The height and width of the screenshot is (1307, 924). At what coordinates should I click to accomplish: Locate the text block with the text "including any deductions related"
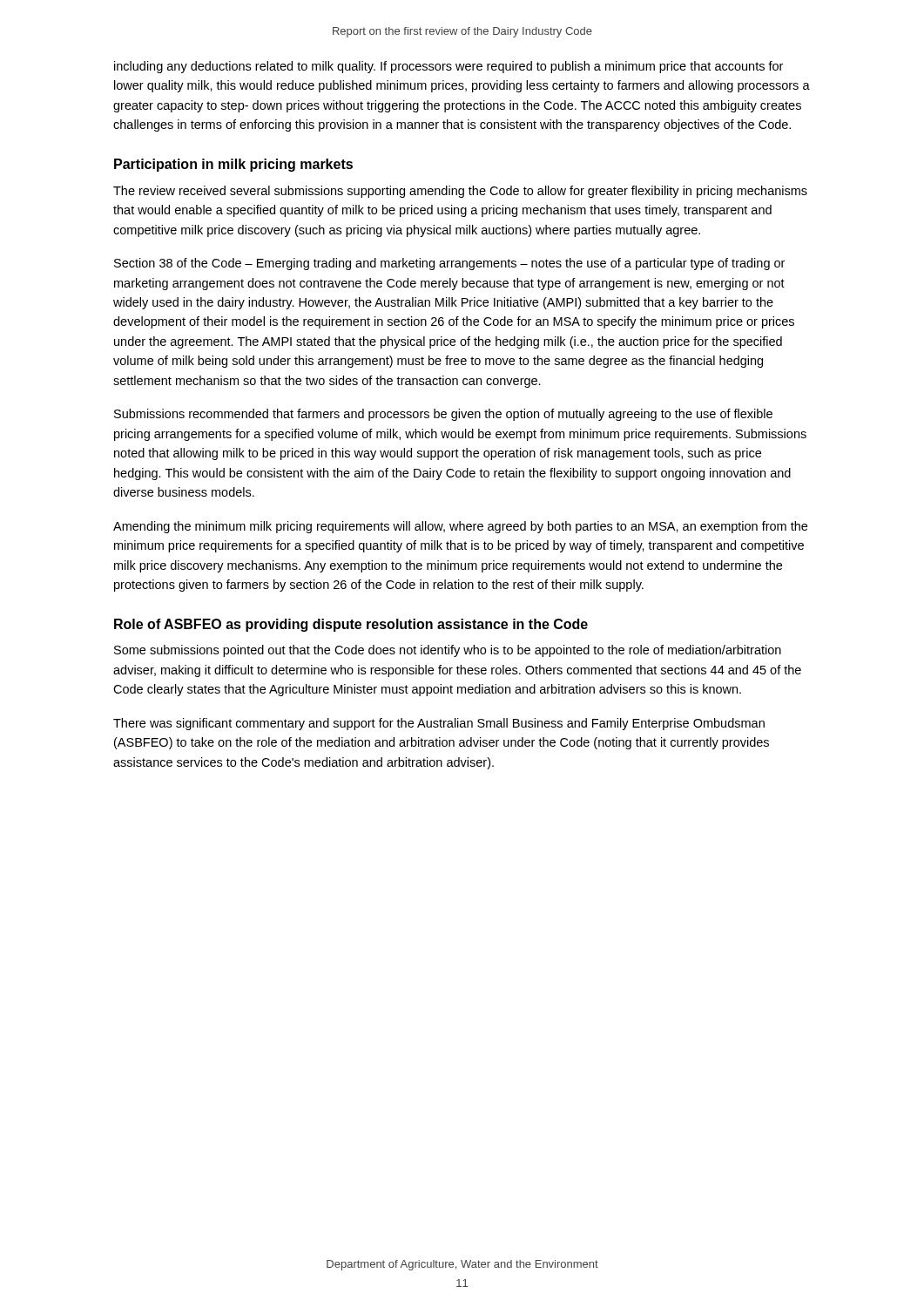[x=461, y=96]
